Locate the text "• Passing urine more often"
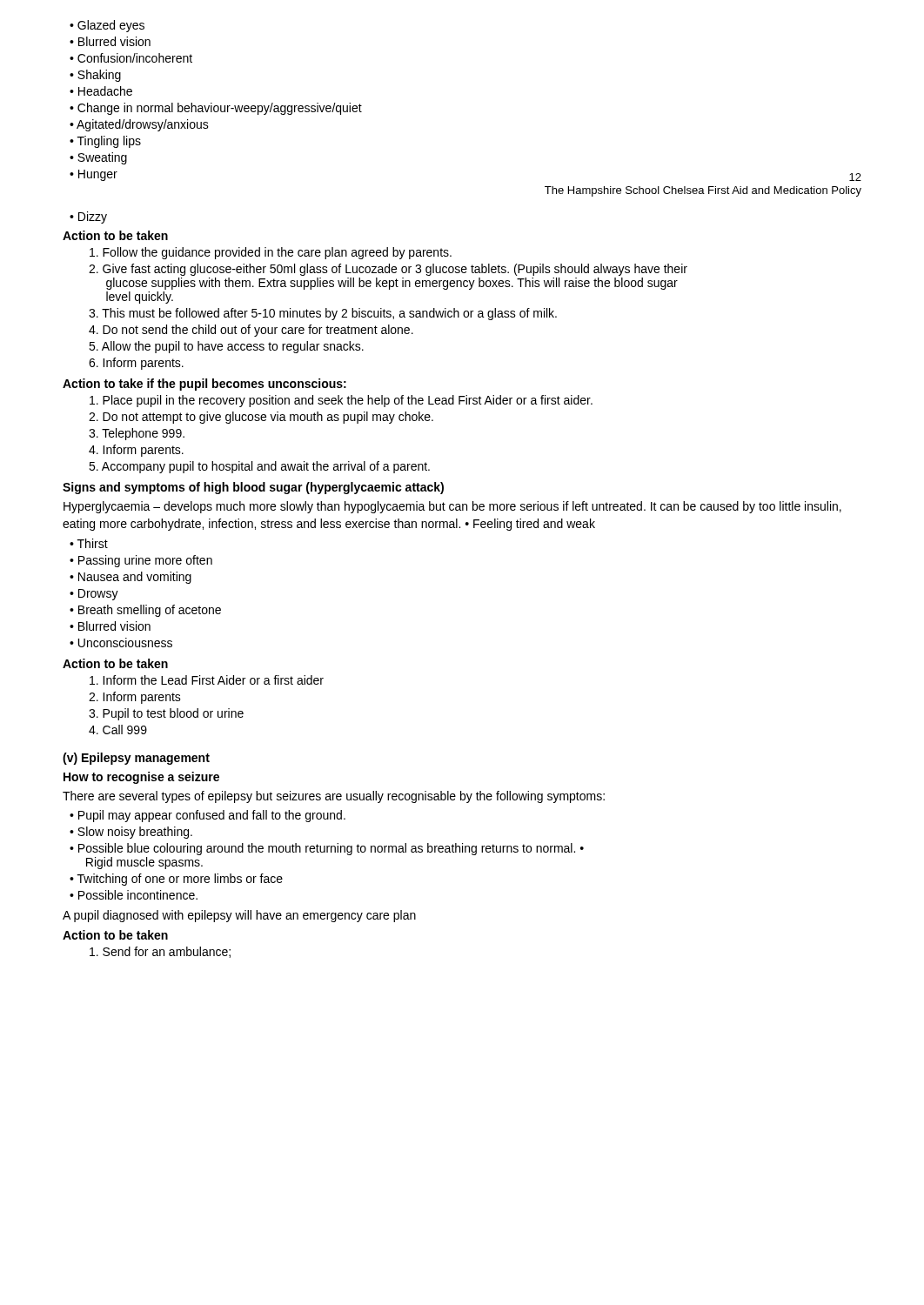Viewport: 924px width, 1305px height. [x=141, y=560]
